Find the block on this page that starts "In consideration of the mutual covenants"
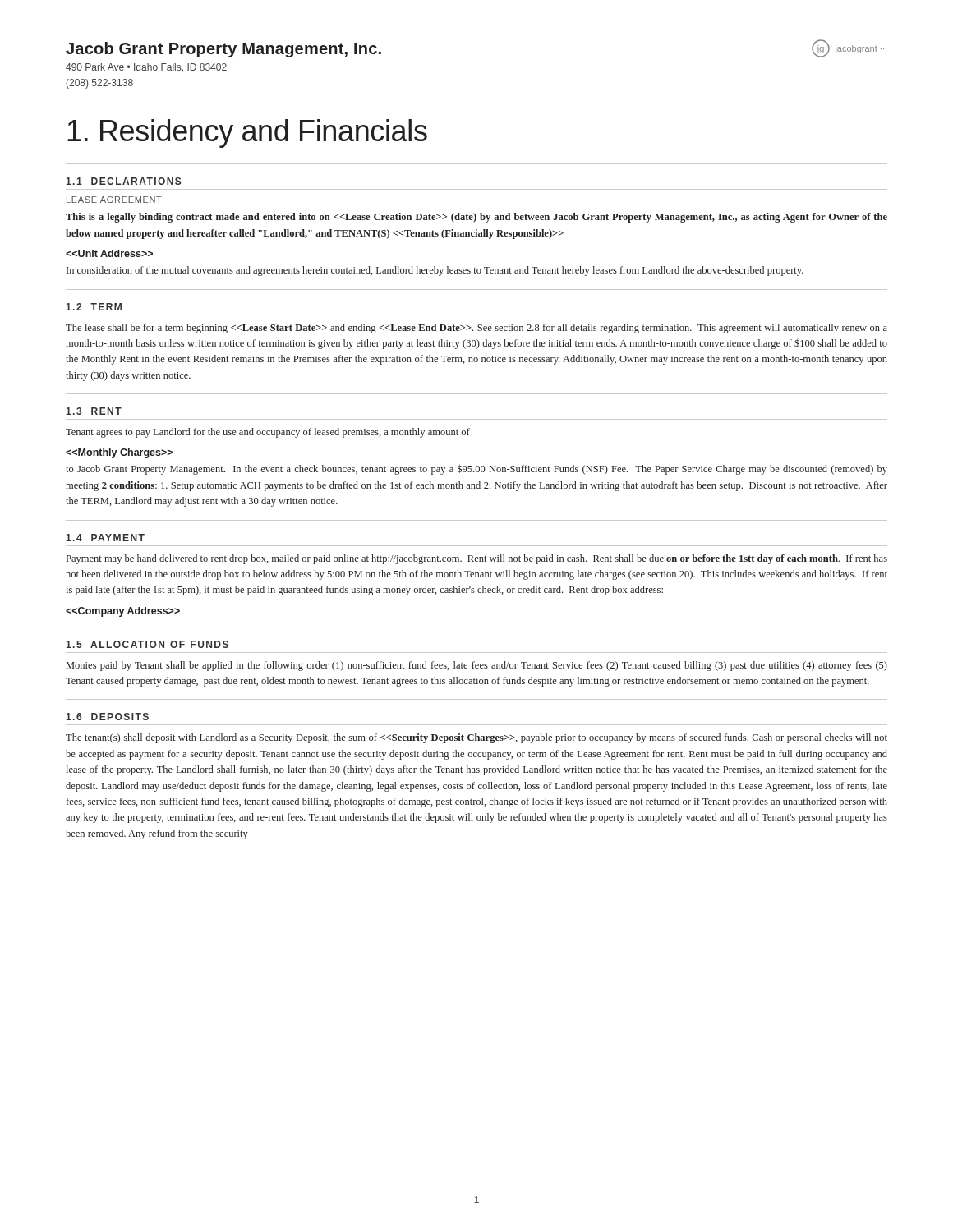 click(476, 271)
